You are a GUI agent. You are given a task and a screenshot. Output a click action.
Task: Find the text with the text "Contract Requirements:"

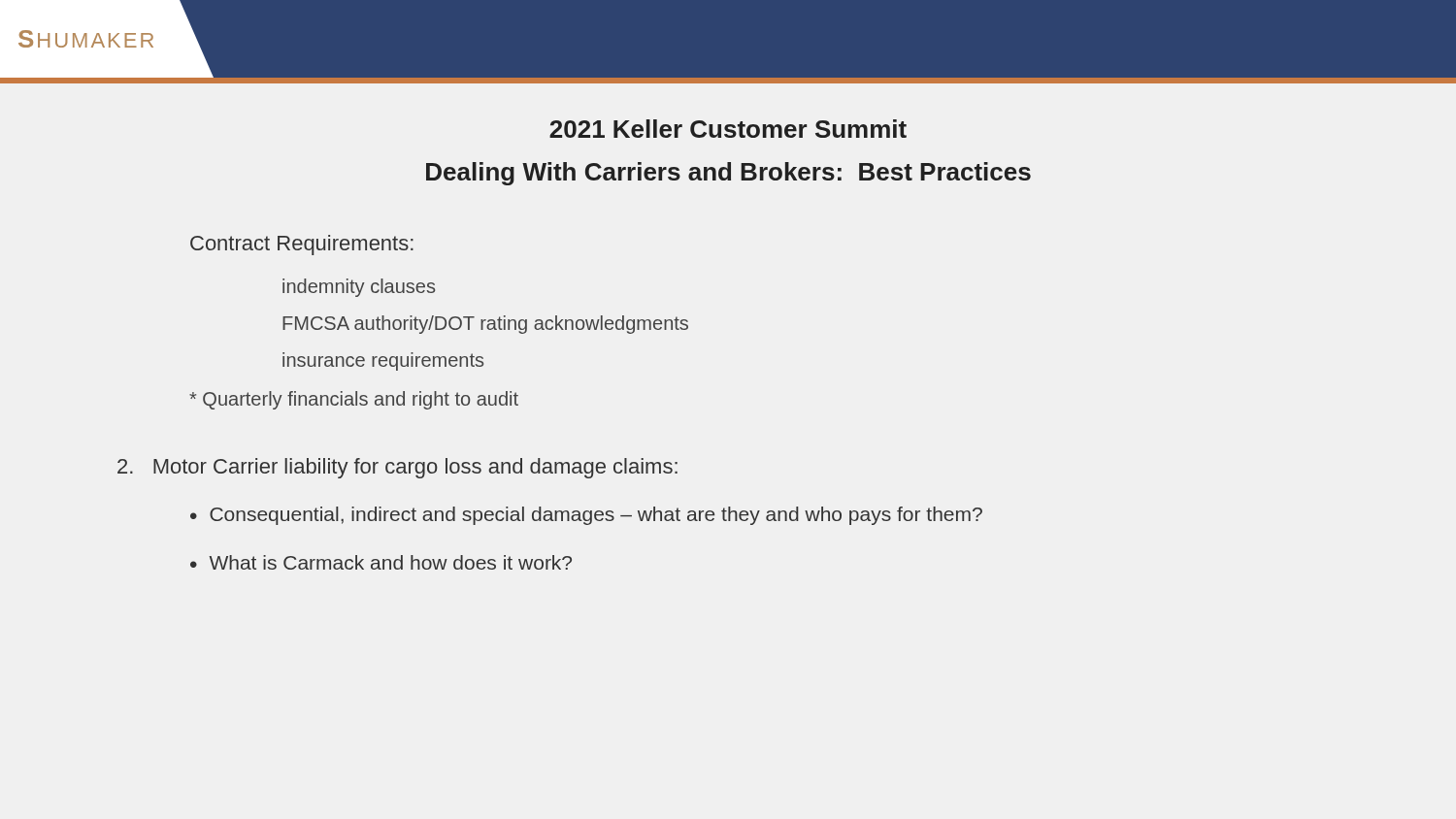tap(302, 243)
